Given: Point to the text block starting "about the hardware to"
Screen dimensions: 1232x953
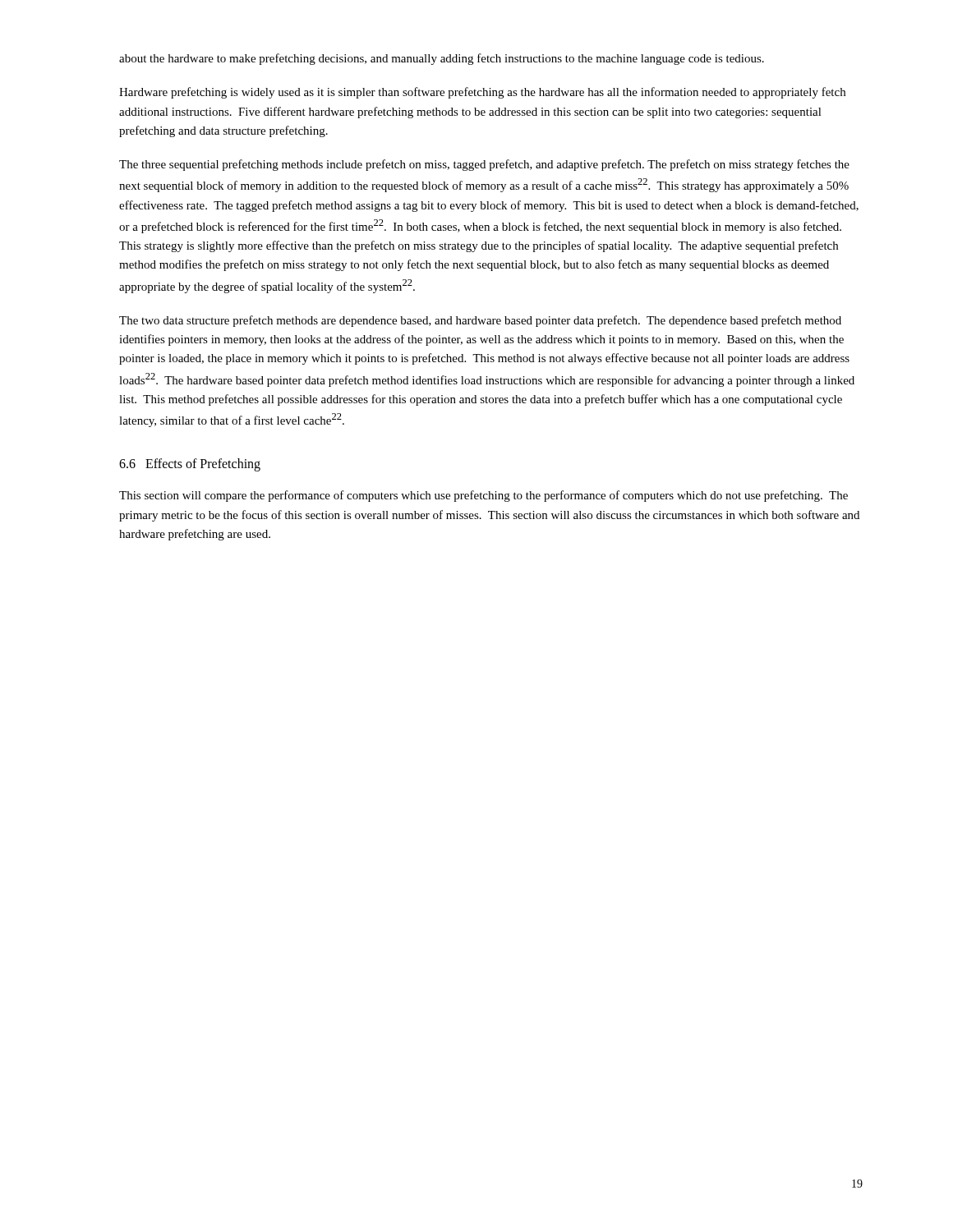Looking at the screenshot, I should click(x=442, y=58).
